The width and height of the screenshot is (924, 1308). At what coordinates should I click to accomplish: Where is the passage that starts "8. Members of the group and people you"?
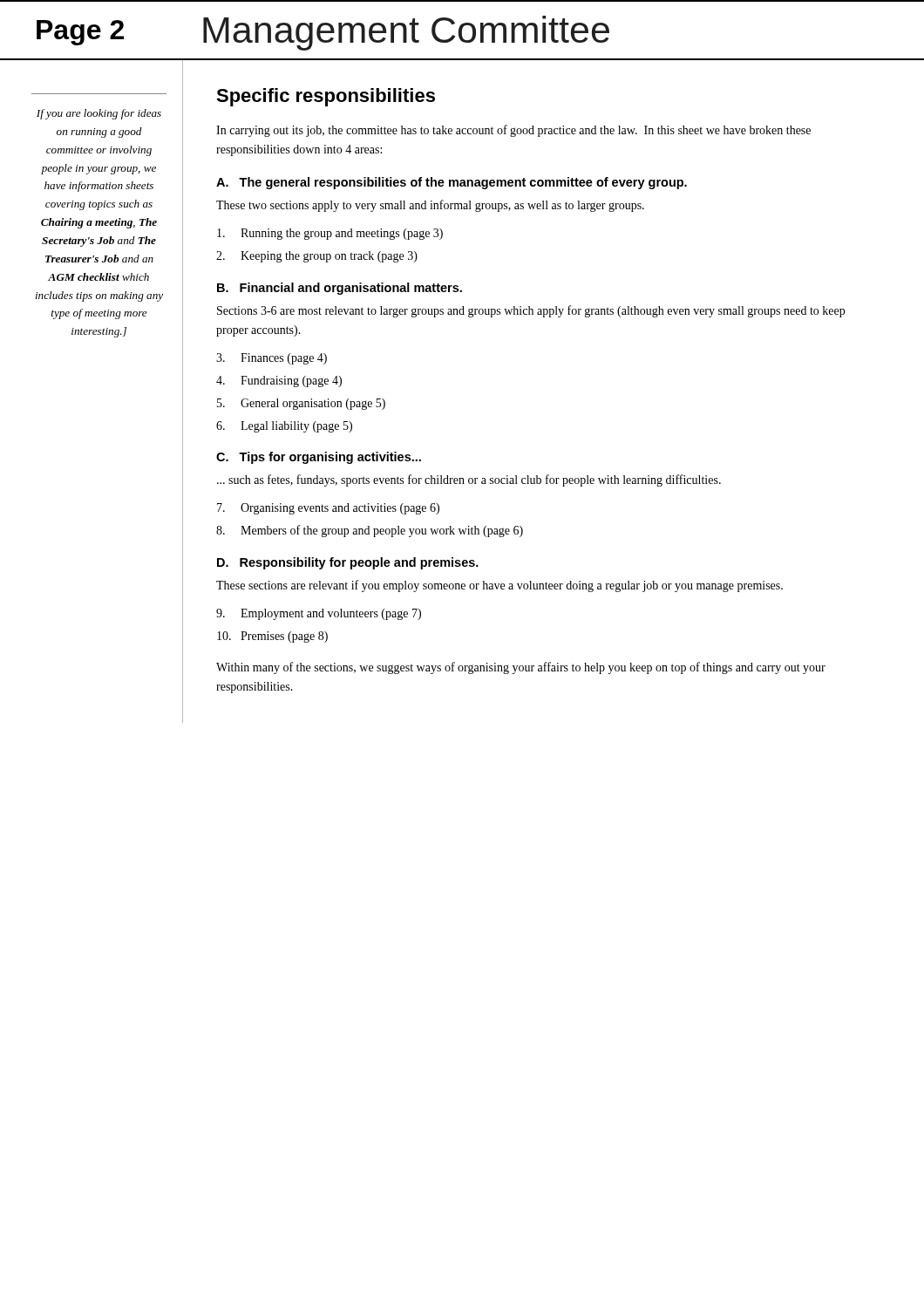coord(370,531)
